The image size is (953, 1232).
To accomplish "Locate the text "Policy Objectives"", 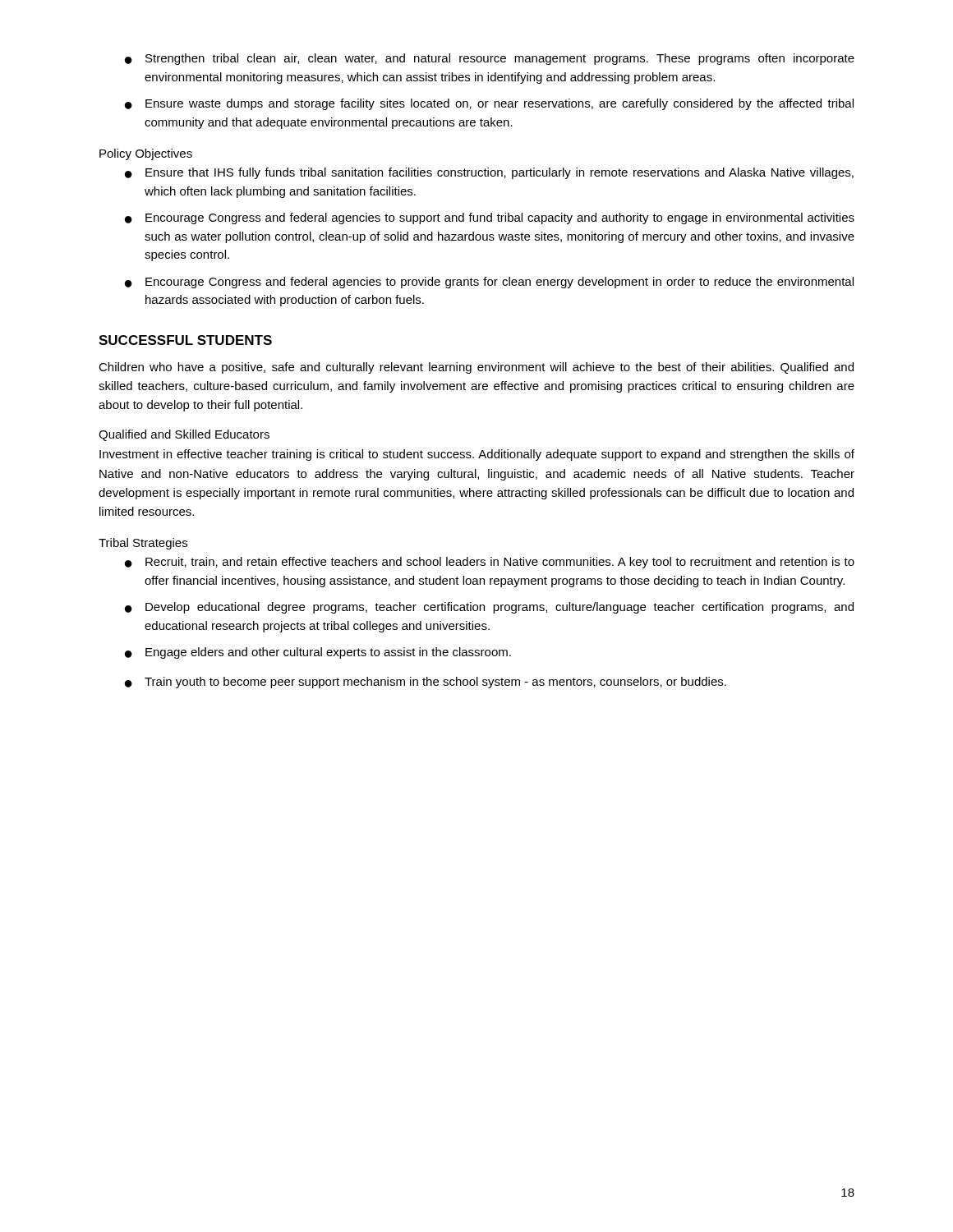I will 145,153.
